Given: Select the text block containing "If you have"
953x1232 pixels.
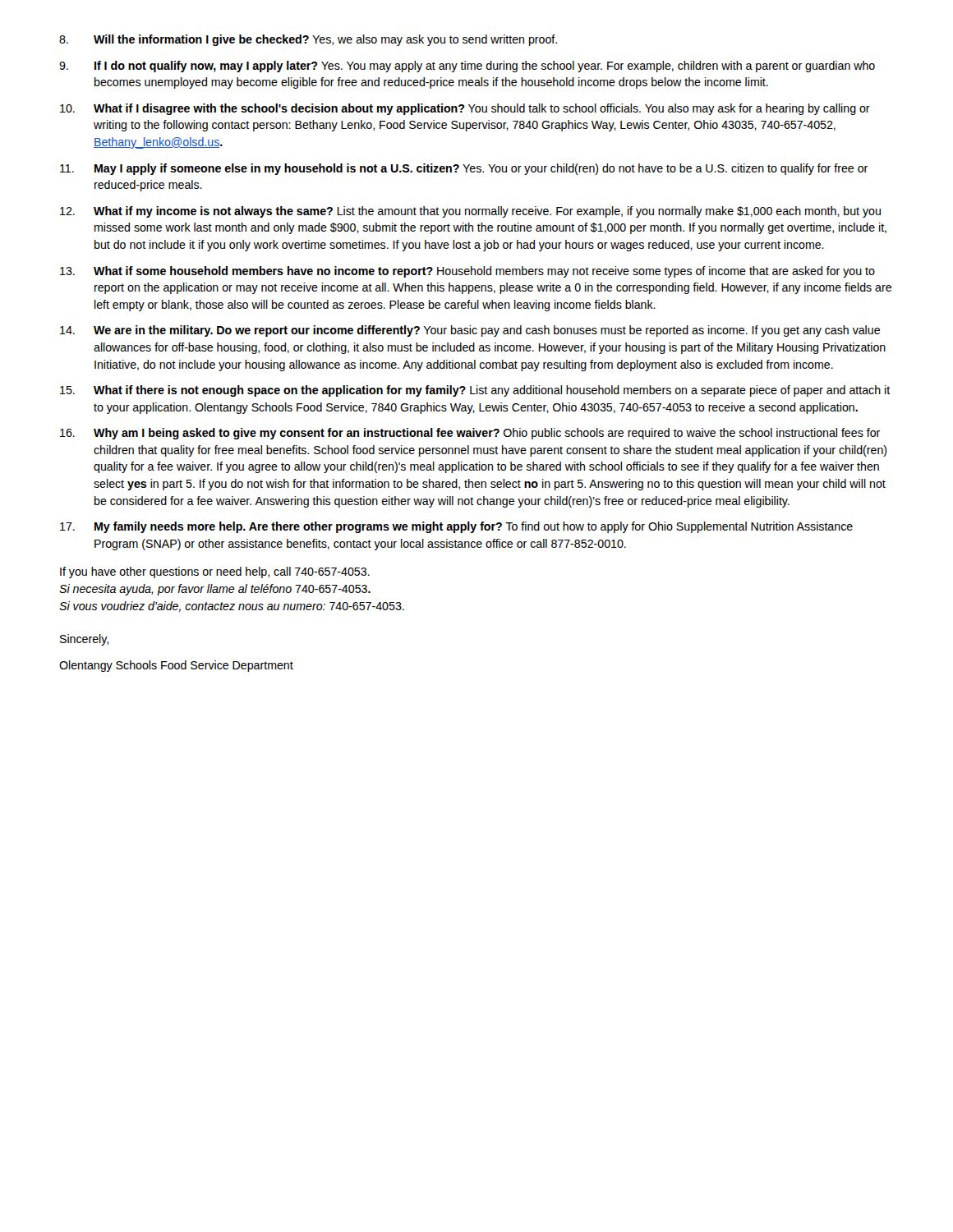Looking at the screenshot, I should click(232, 589).
